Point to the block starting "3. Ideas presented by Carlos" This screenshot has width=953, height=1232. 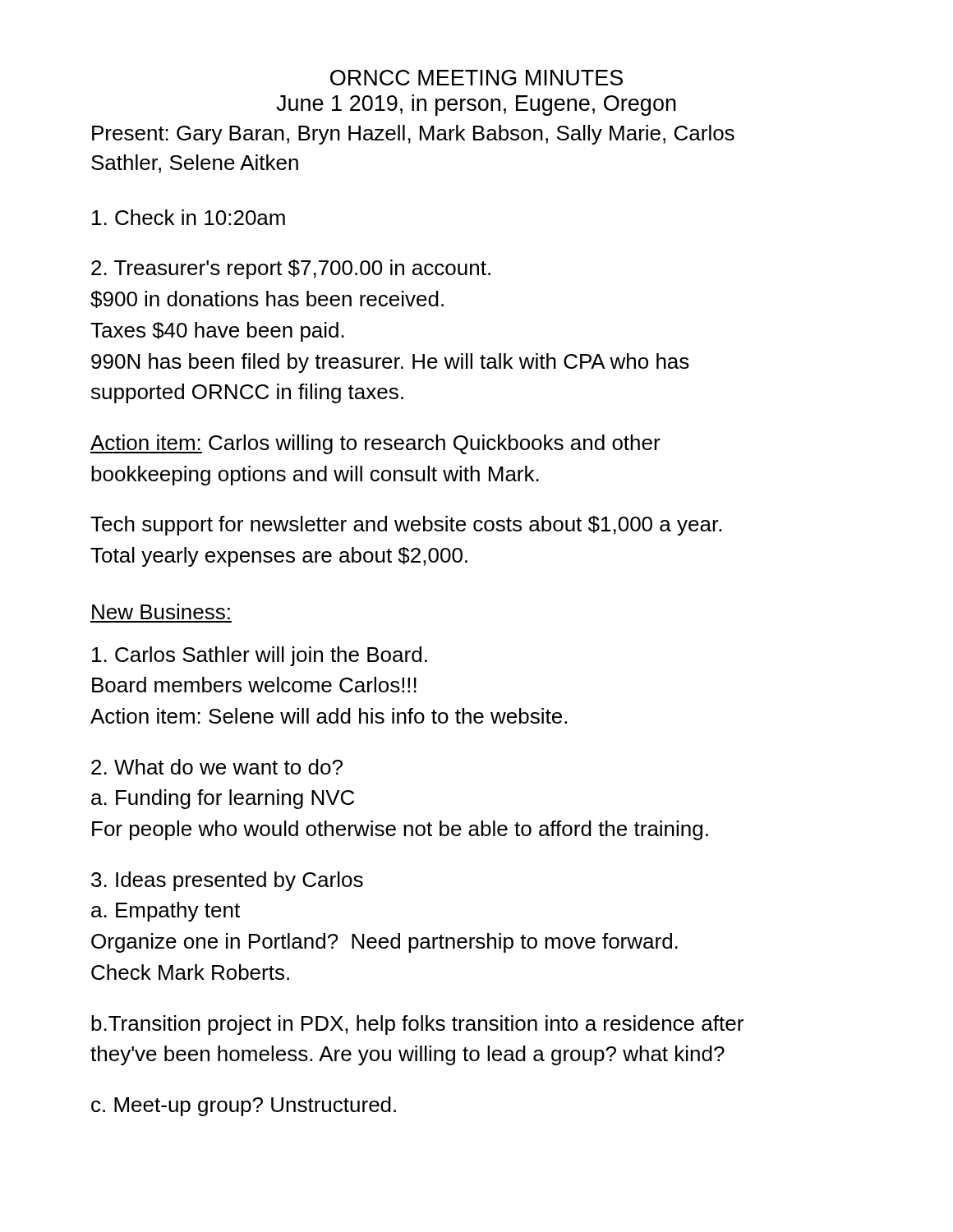point(385,926)
